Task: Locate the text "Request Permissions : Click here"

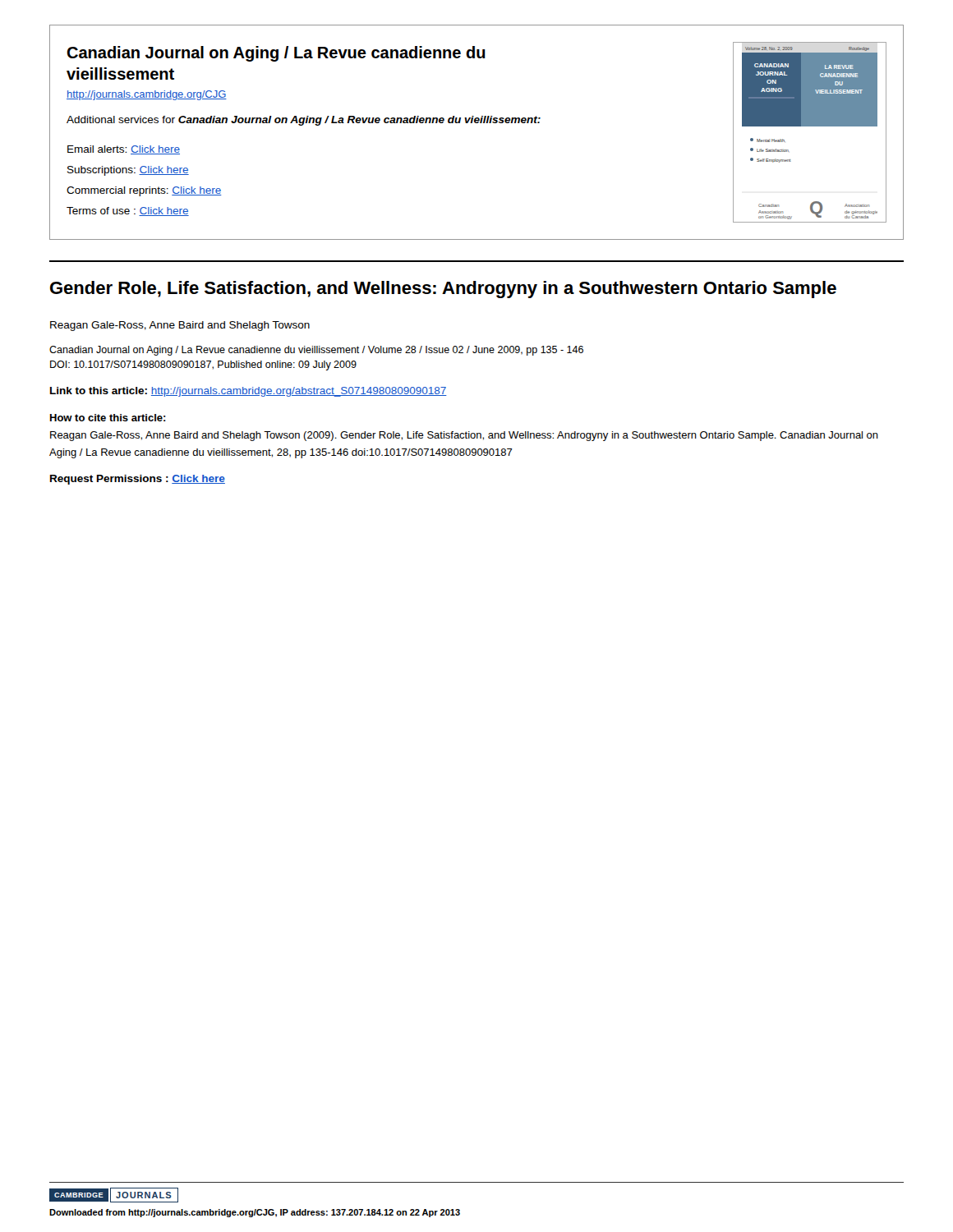Action: [x=137, y=479]
